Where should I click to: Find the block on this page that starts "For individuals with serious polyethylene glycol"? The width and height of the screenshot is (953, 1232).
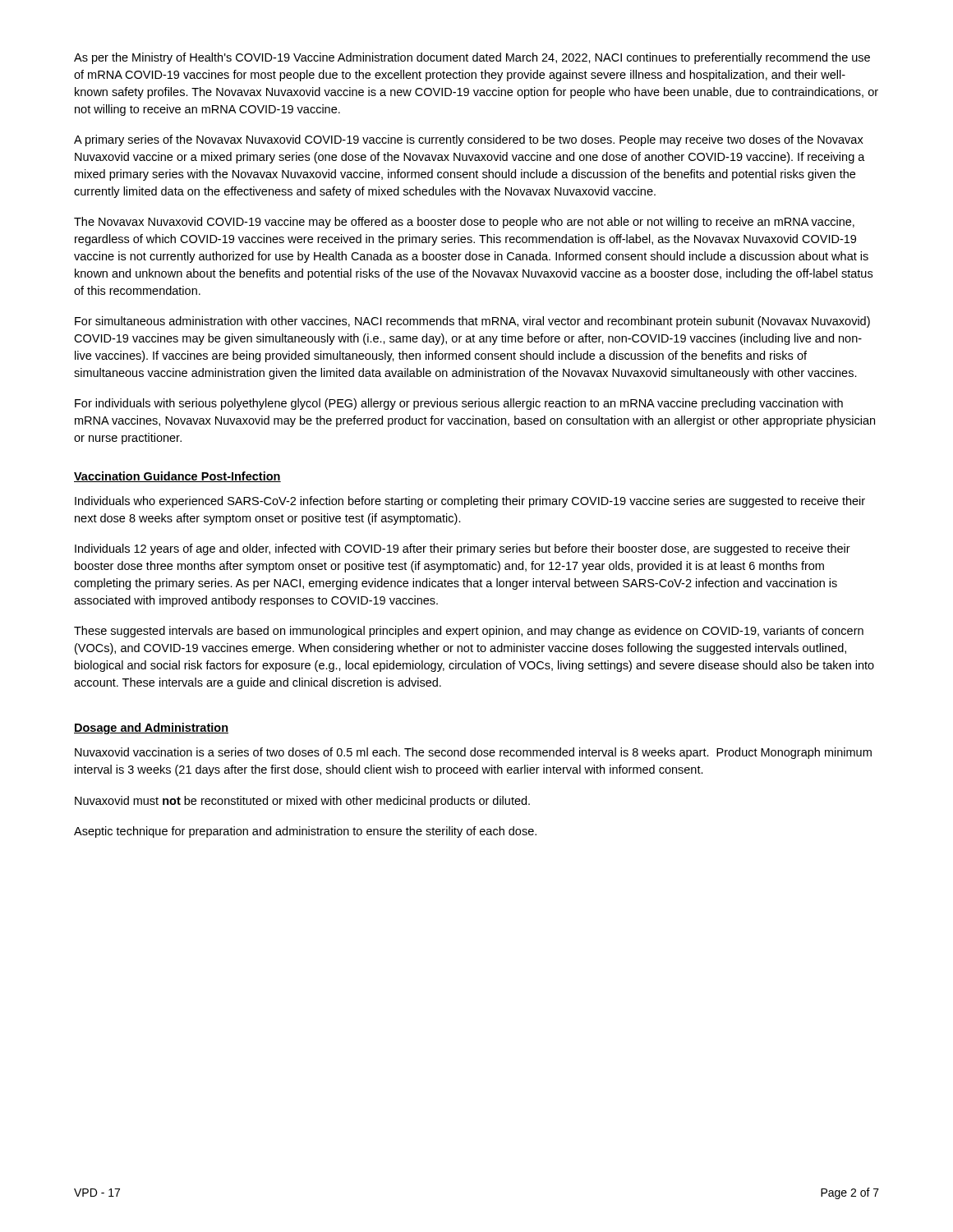475,421
